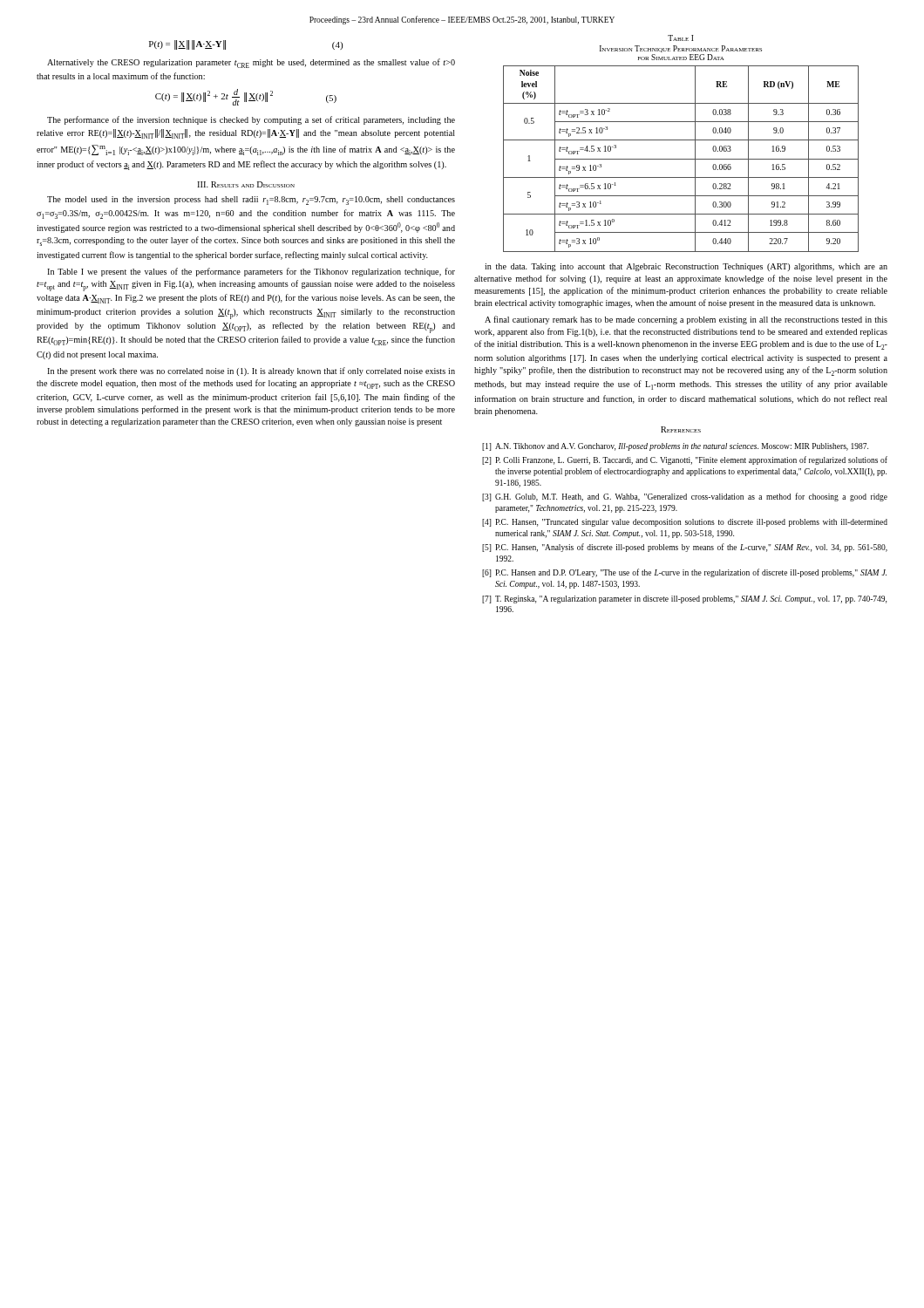The width and height of the screenshot is (924, 1308).
Task: Point to the block starting "[4] P.C. Hansen, "Truncated singular value decomposition solutions"
Action: (681, 528)
